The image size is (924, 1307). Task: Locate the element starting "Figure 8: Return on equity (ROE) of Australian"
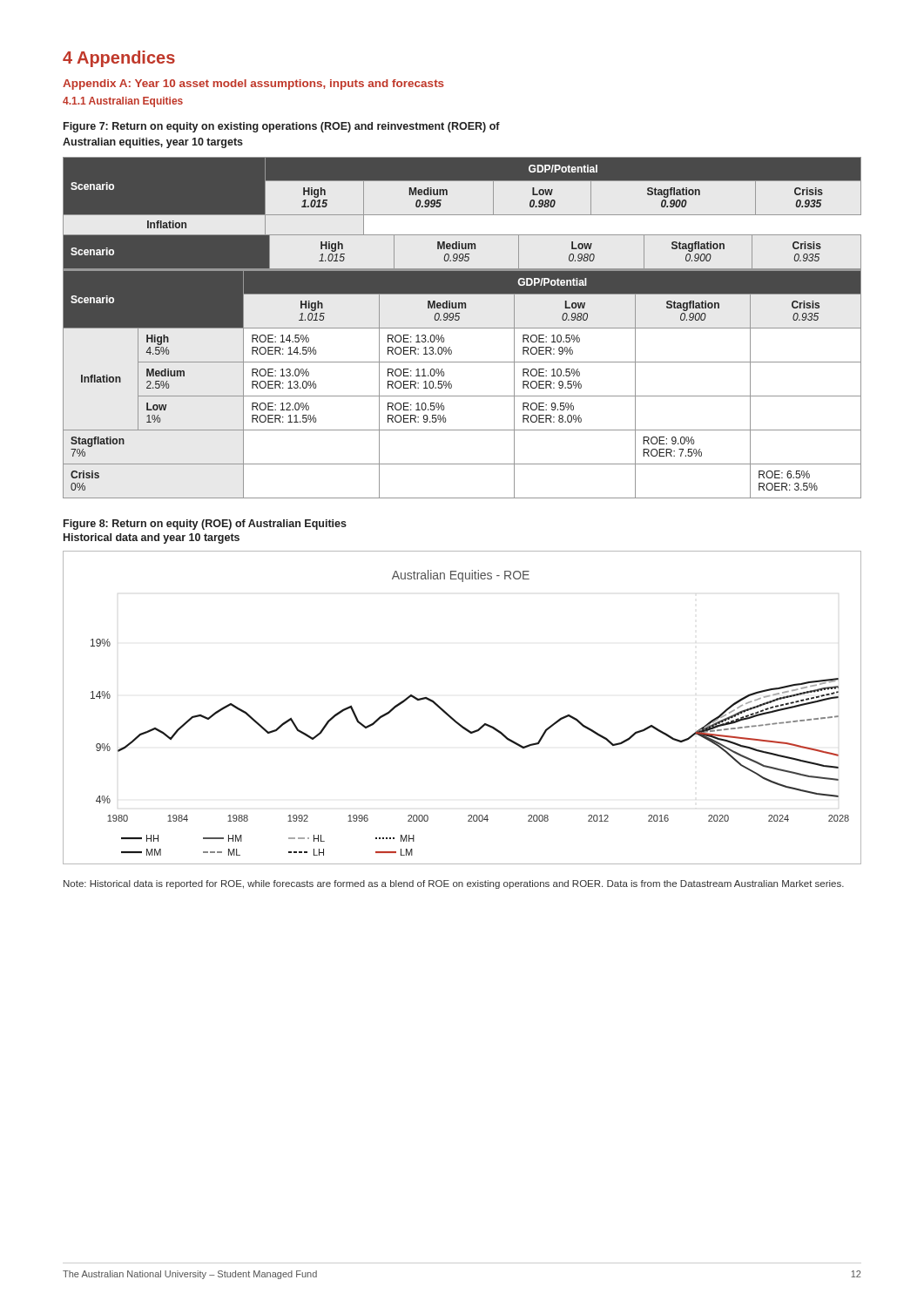coord(205,524)
